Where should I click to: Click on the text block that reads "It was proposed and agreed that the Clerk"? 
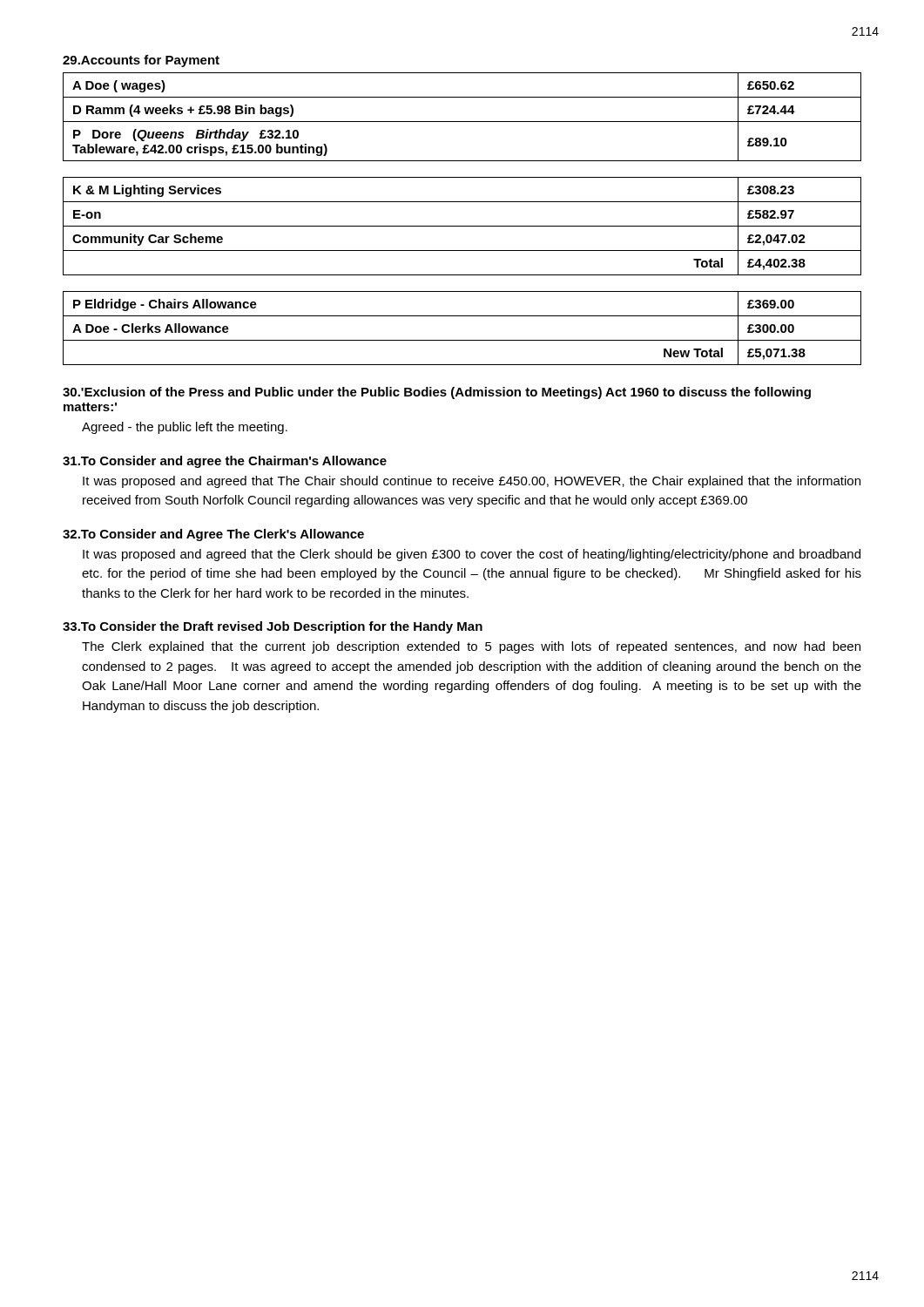(x=472, y=573)
